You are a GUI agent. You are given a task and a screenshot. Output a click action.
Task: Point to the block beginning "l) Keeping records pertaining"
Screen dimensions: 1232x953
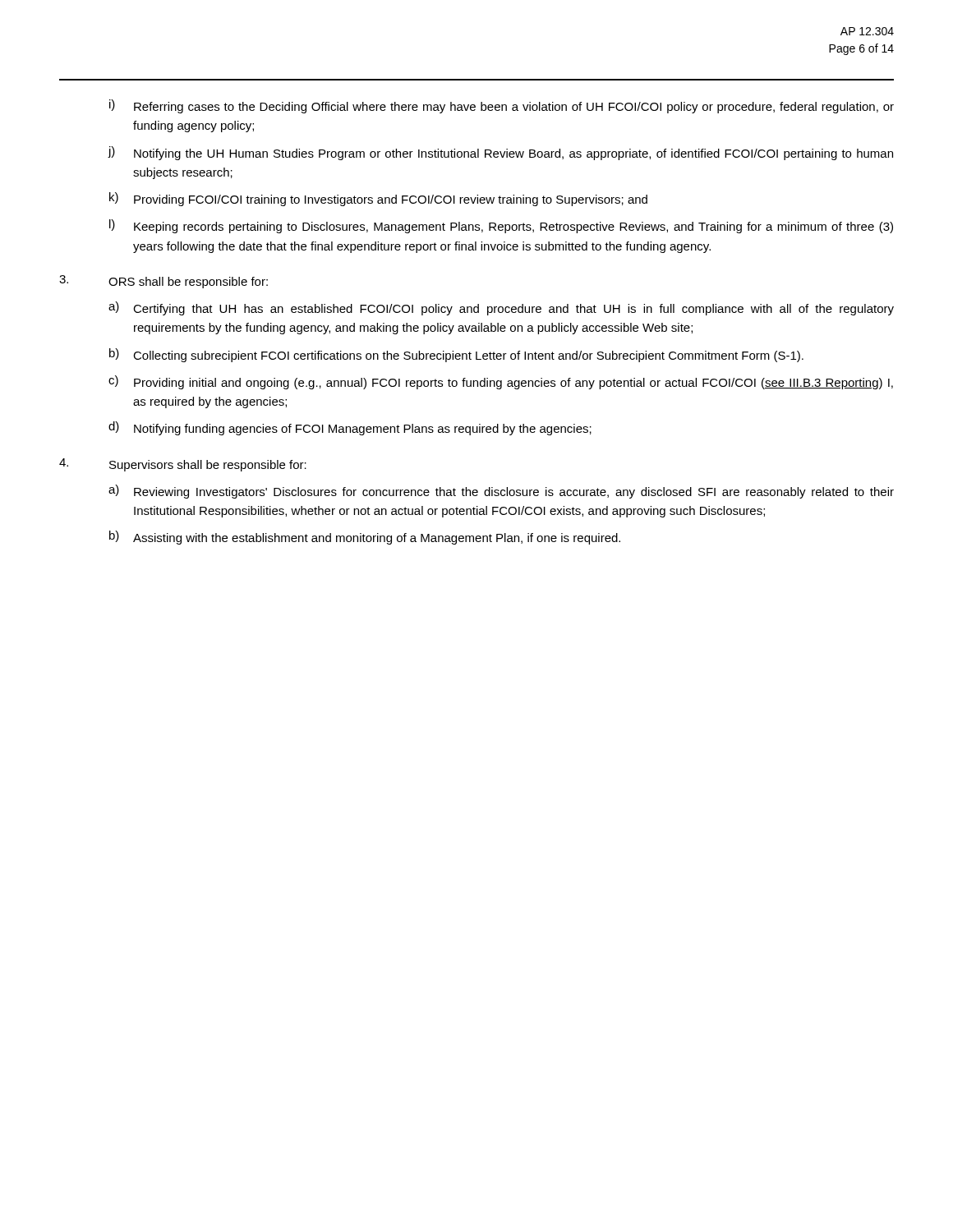(x=476, y=236)
